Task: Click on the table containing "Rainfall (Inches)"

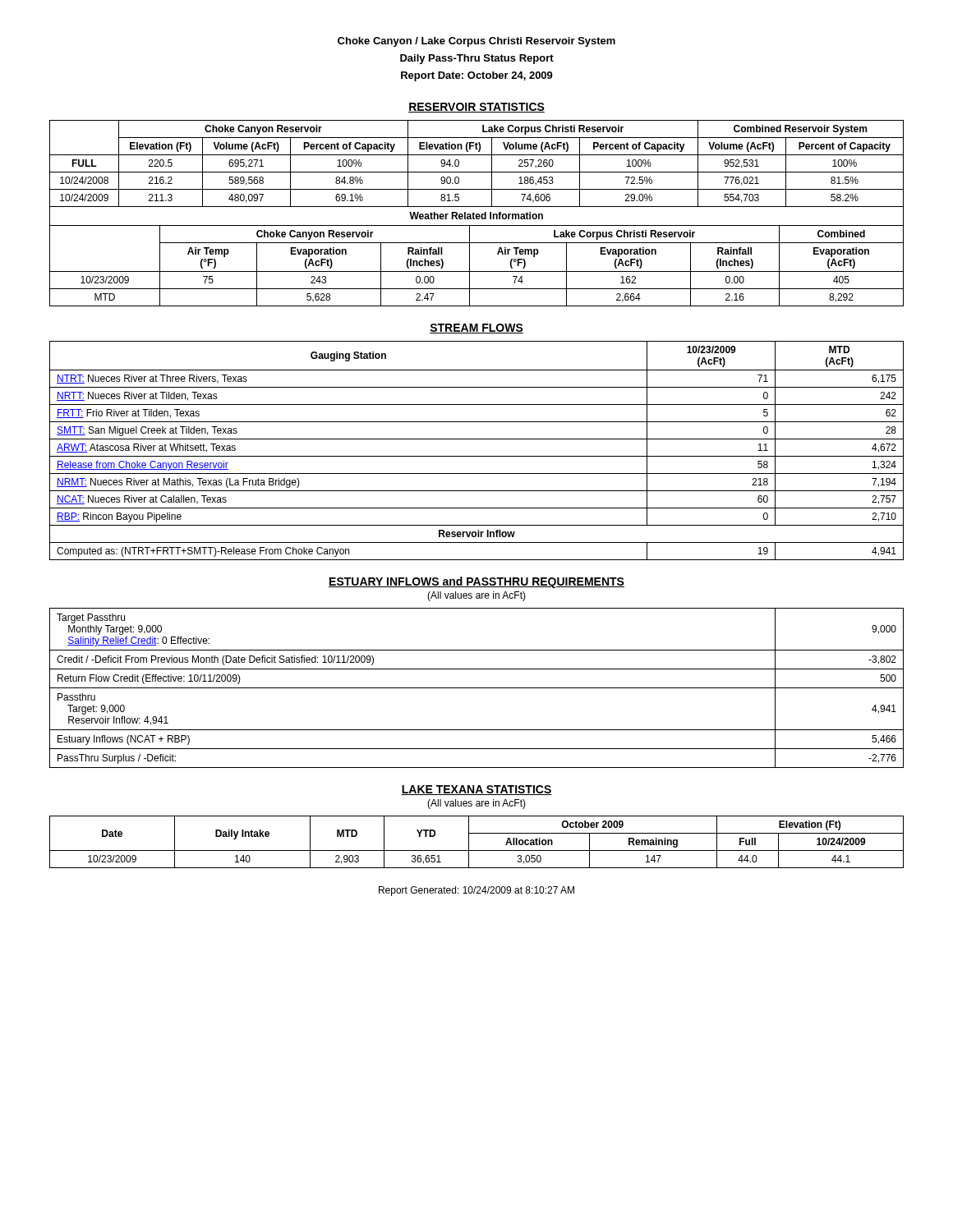Action: tap(476, 257)
